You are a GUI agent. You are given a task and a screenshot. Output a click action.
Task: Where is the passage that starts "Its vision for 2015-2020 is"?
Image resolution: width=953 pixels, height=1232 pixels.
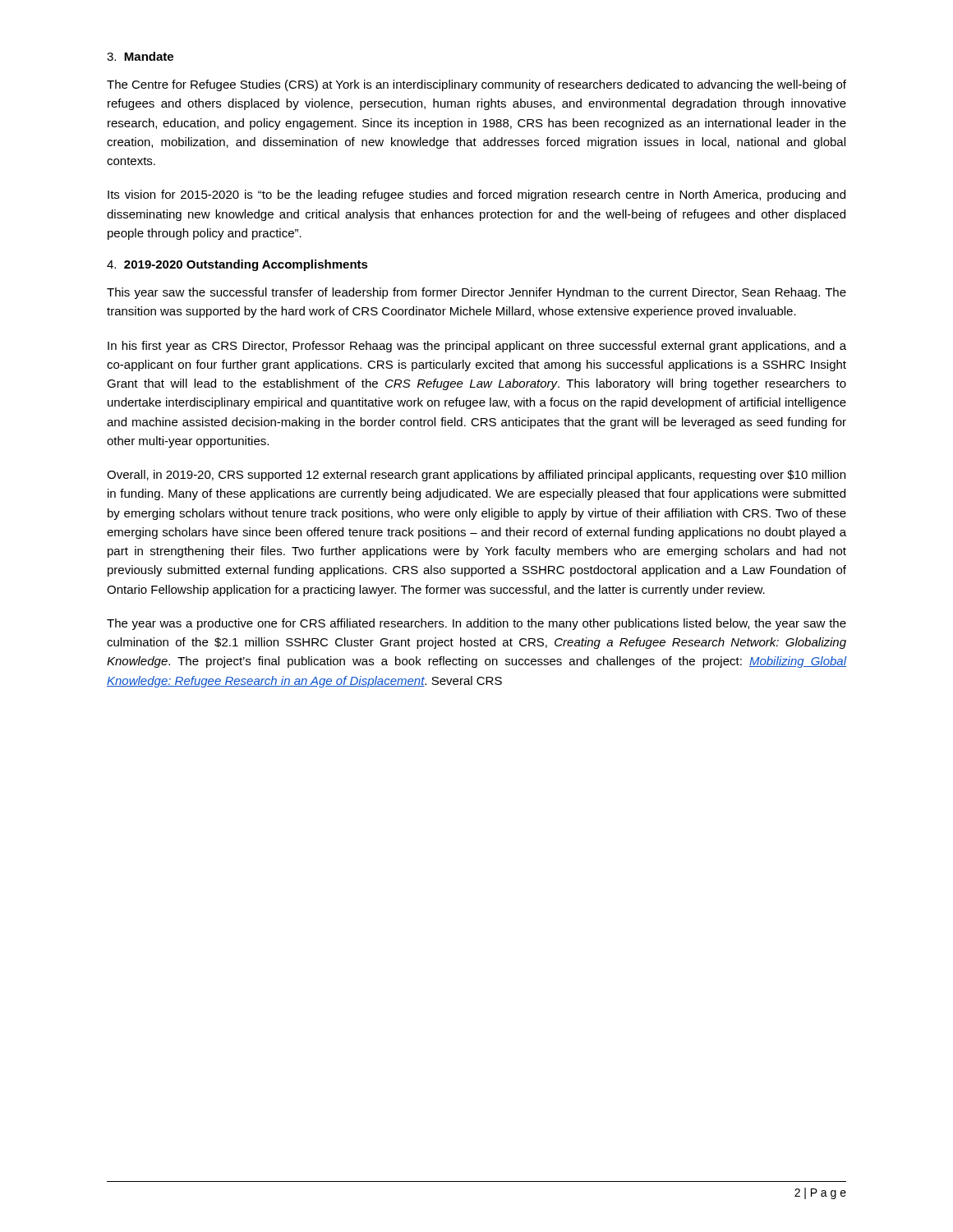(x=476, y=214)
